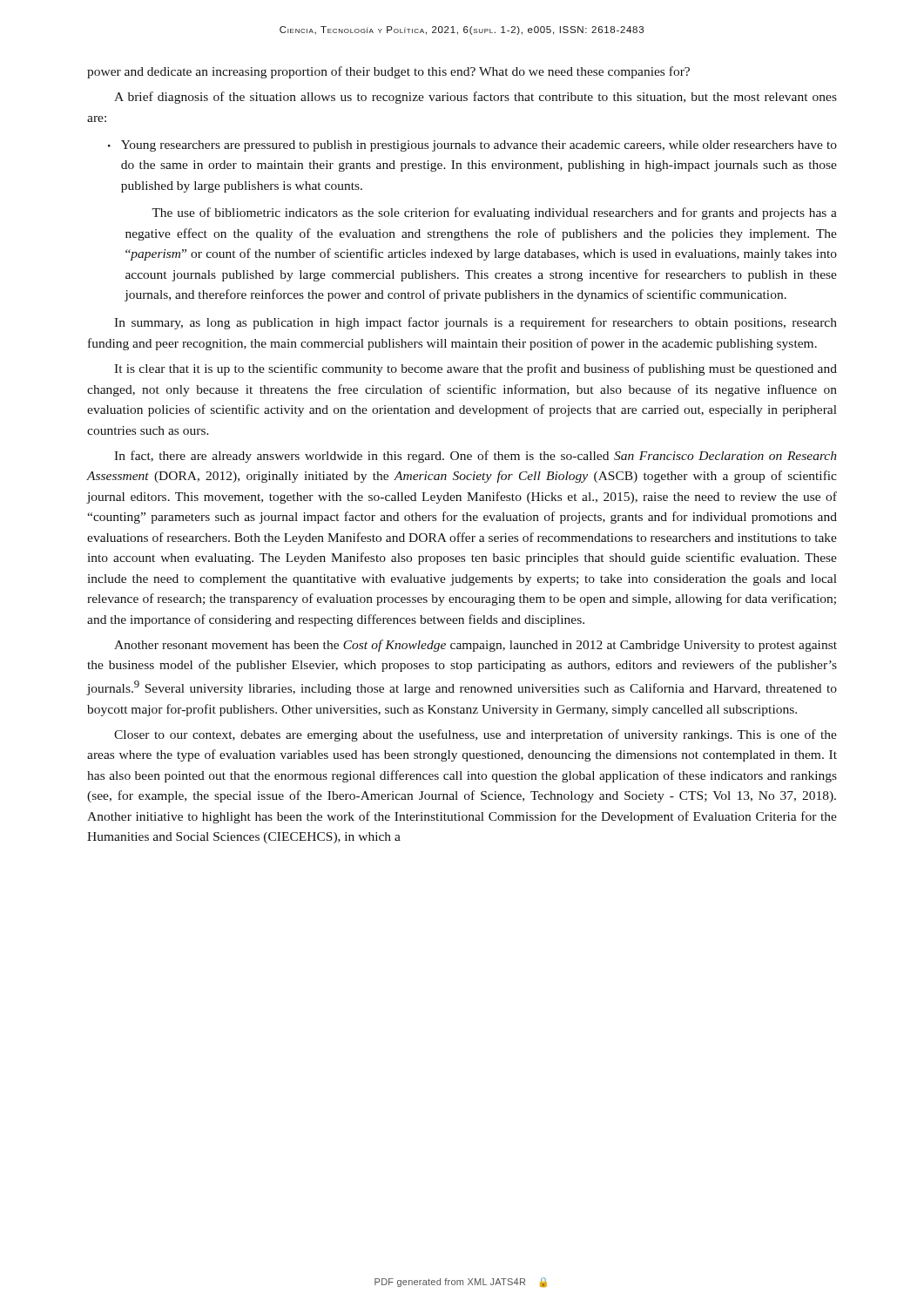This screenshot has height=1307, width=924.
Task: Select the text block containing "power and dedicate an increasing proportion of"
Action: coord(389,71)
